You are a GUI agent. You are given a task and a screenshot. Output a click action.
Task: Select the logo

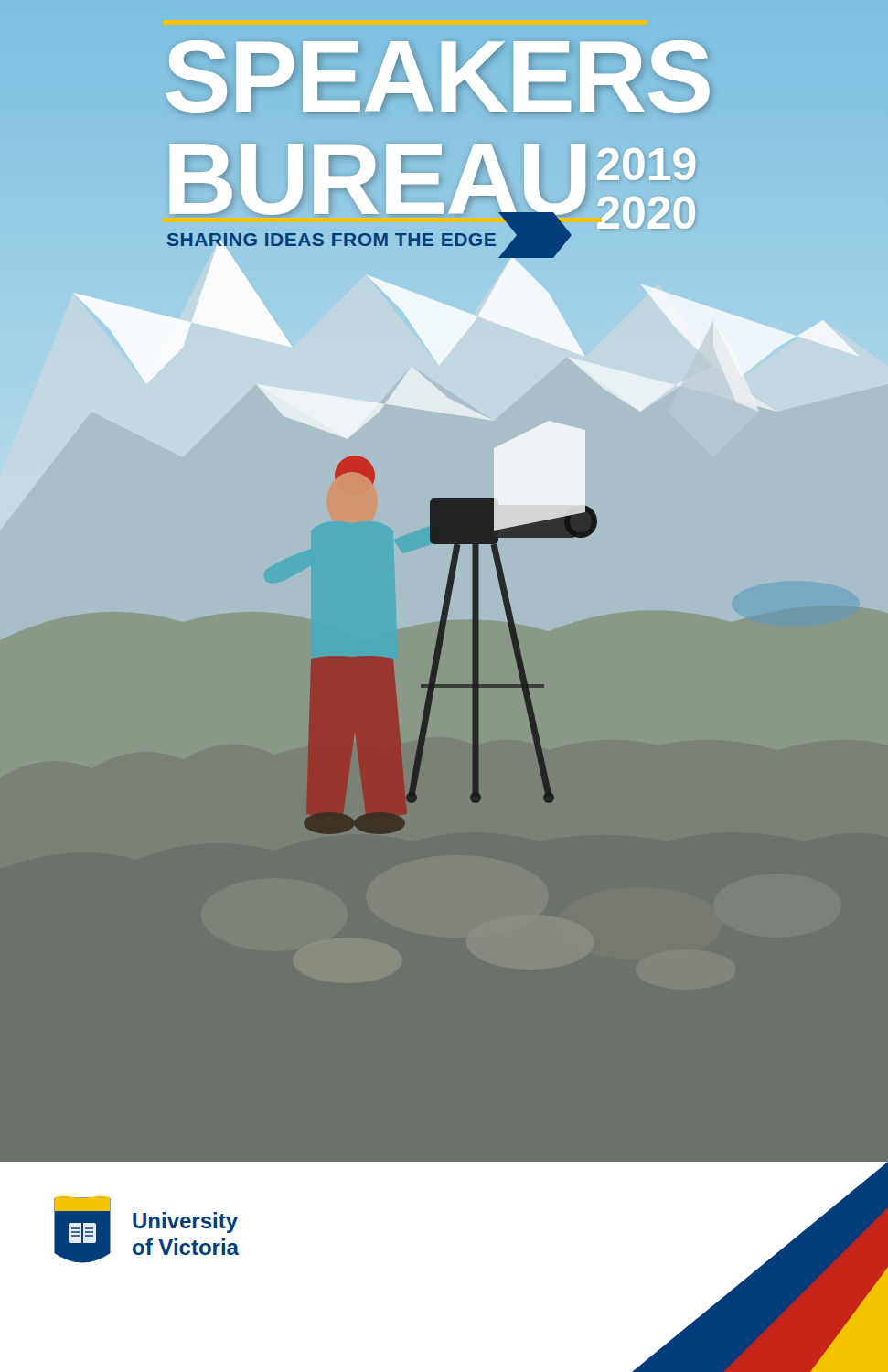coord(142,1235)
